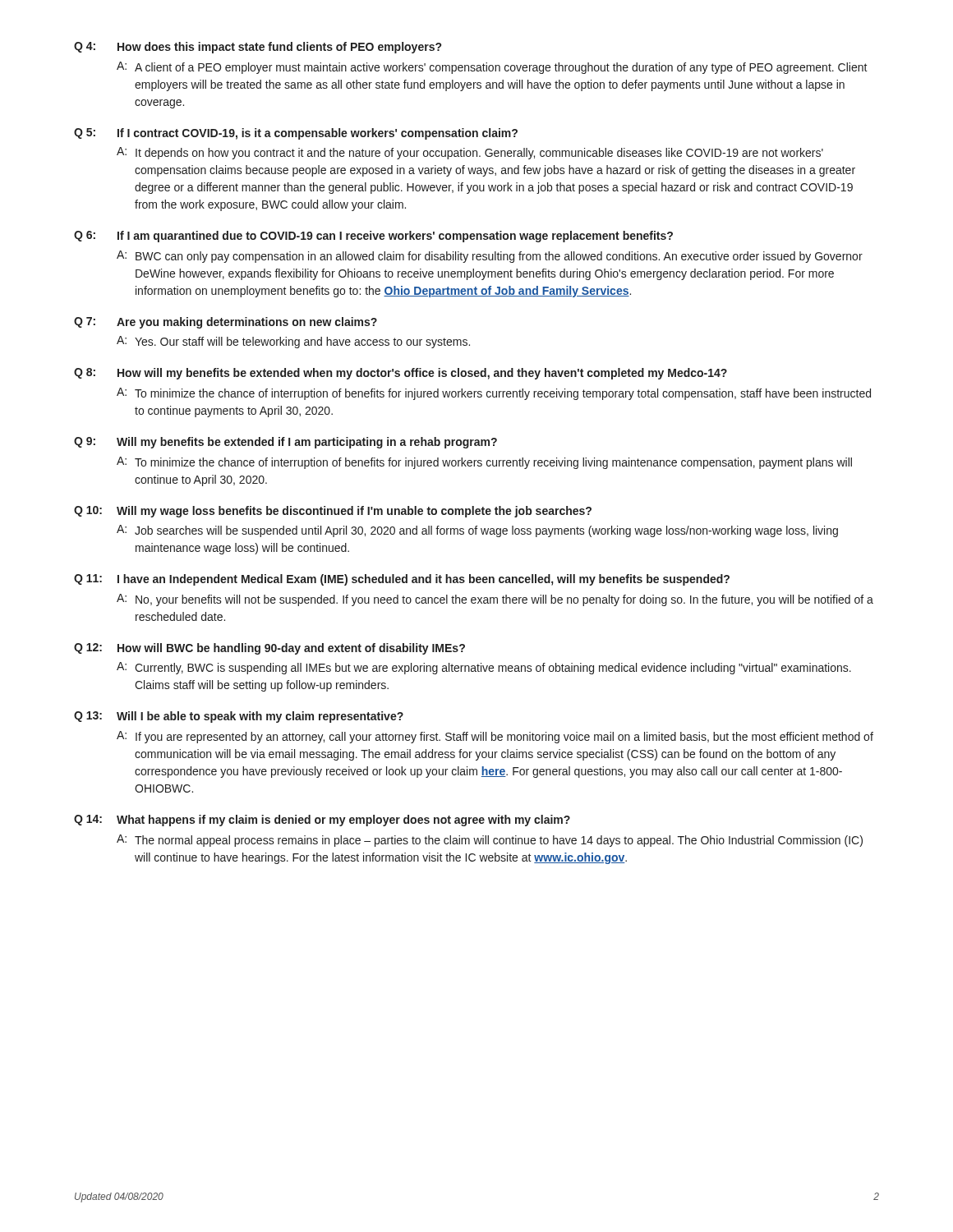Locate the block starting "Q 10: Will my wage"

tap(476, 530)
